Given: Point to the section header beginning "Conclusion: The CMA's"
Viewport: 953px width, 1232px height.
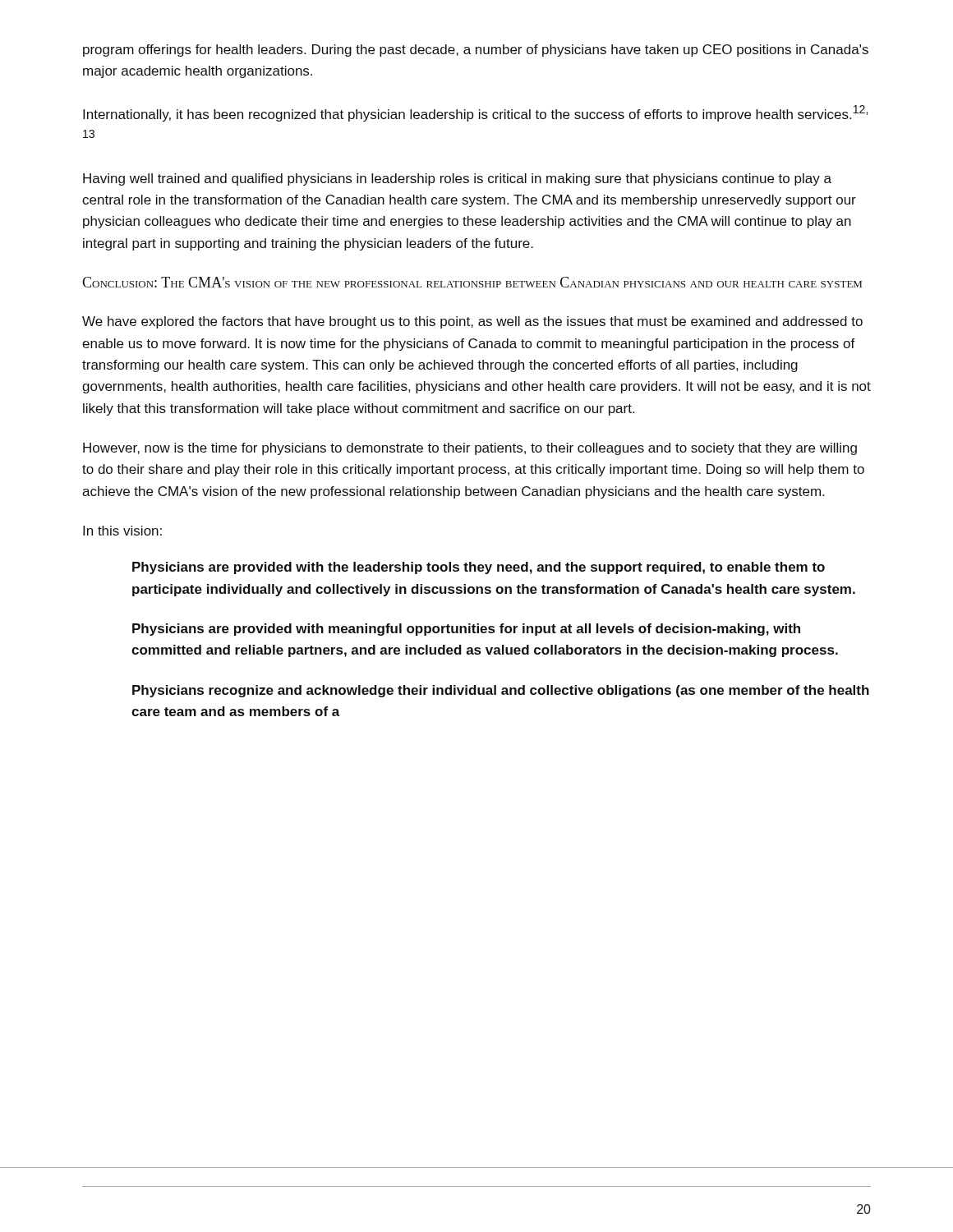Looking at the screenshot, I should click(472, 283).
